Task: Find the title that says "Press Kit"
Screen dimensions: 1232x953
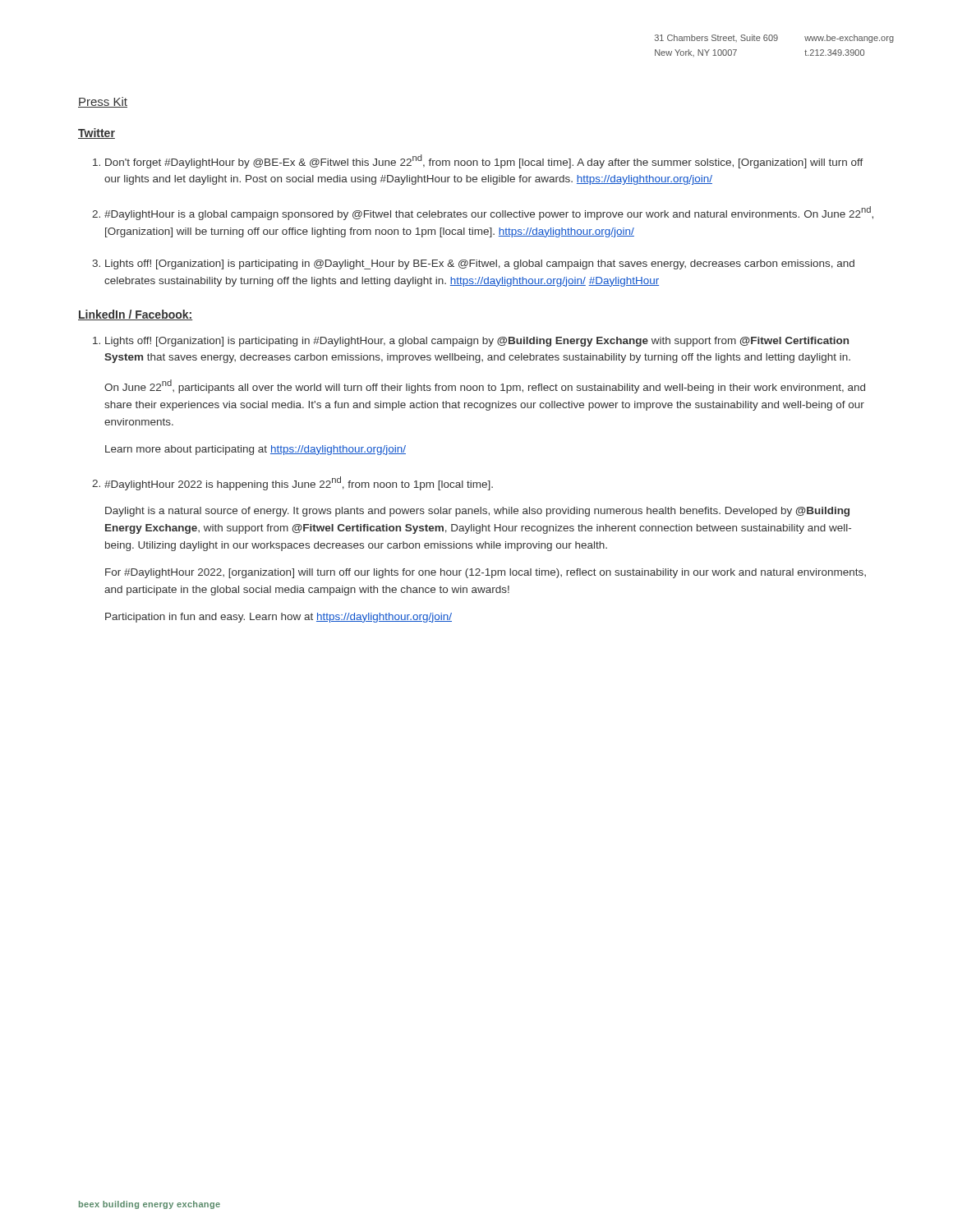Action: 103,101
